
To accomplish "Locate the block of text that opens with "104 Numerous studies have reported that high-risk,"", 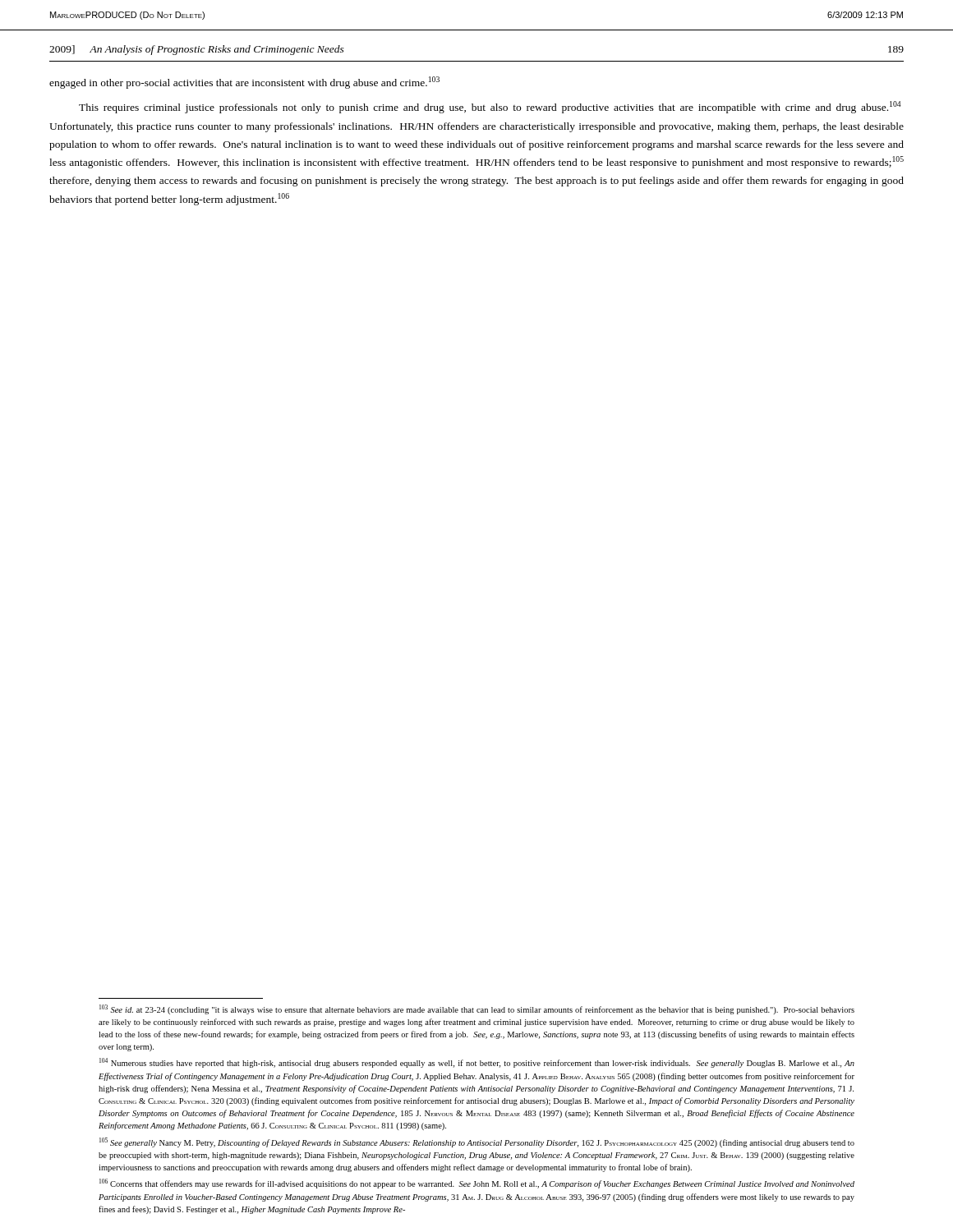I will pos(476,1094).
